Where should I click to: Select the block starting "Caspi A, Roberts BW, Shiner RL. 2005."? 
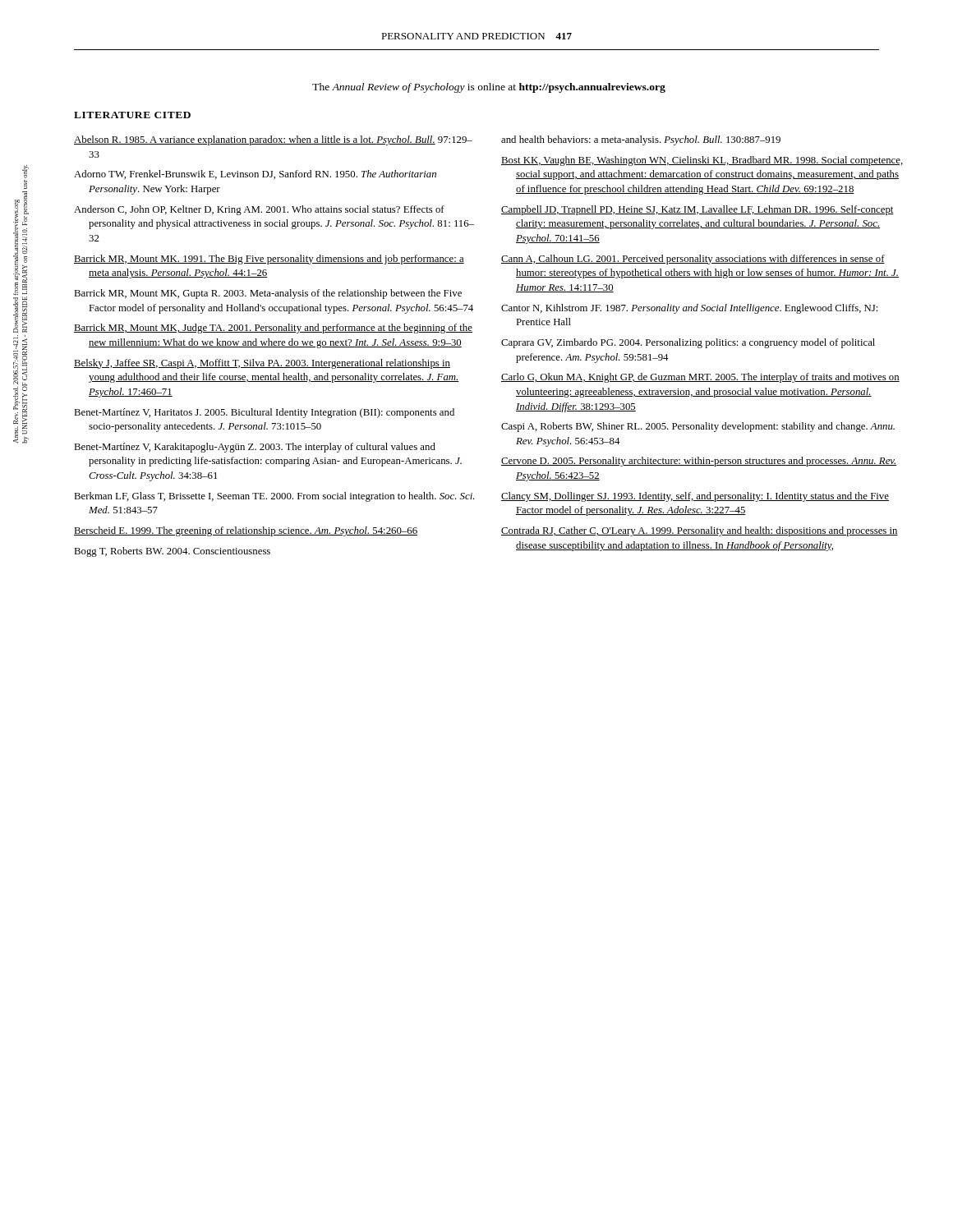[x=698, y=434]
